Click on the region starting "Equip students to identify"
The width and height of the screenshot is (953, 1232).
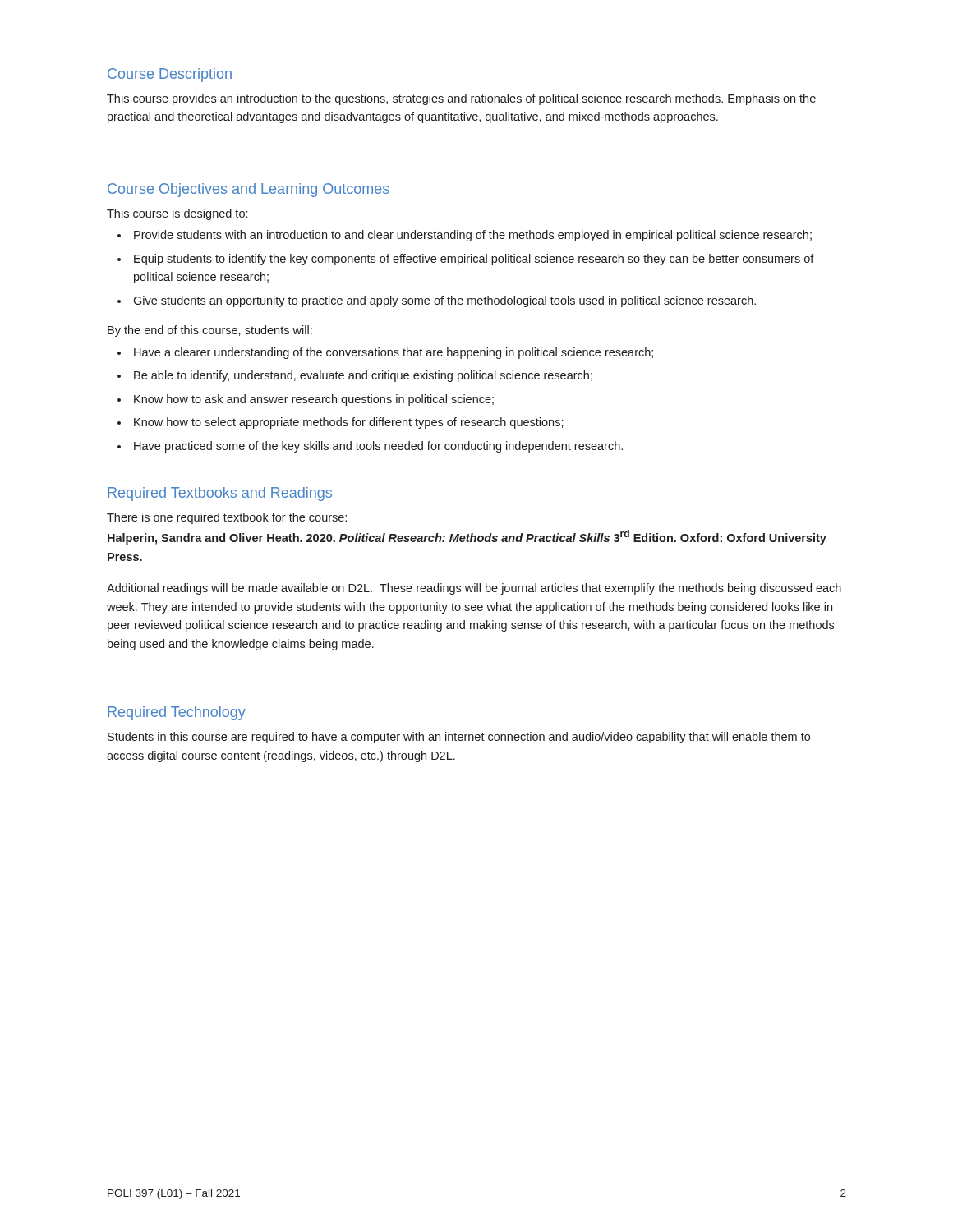[x=476, y=268]
